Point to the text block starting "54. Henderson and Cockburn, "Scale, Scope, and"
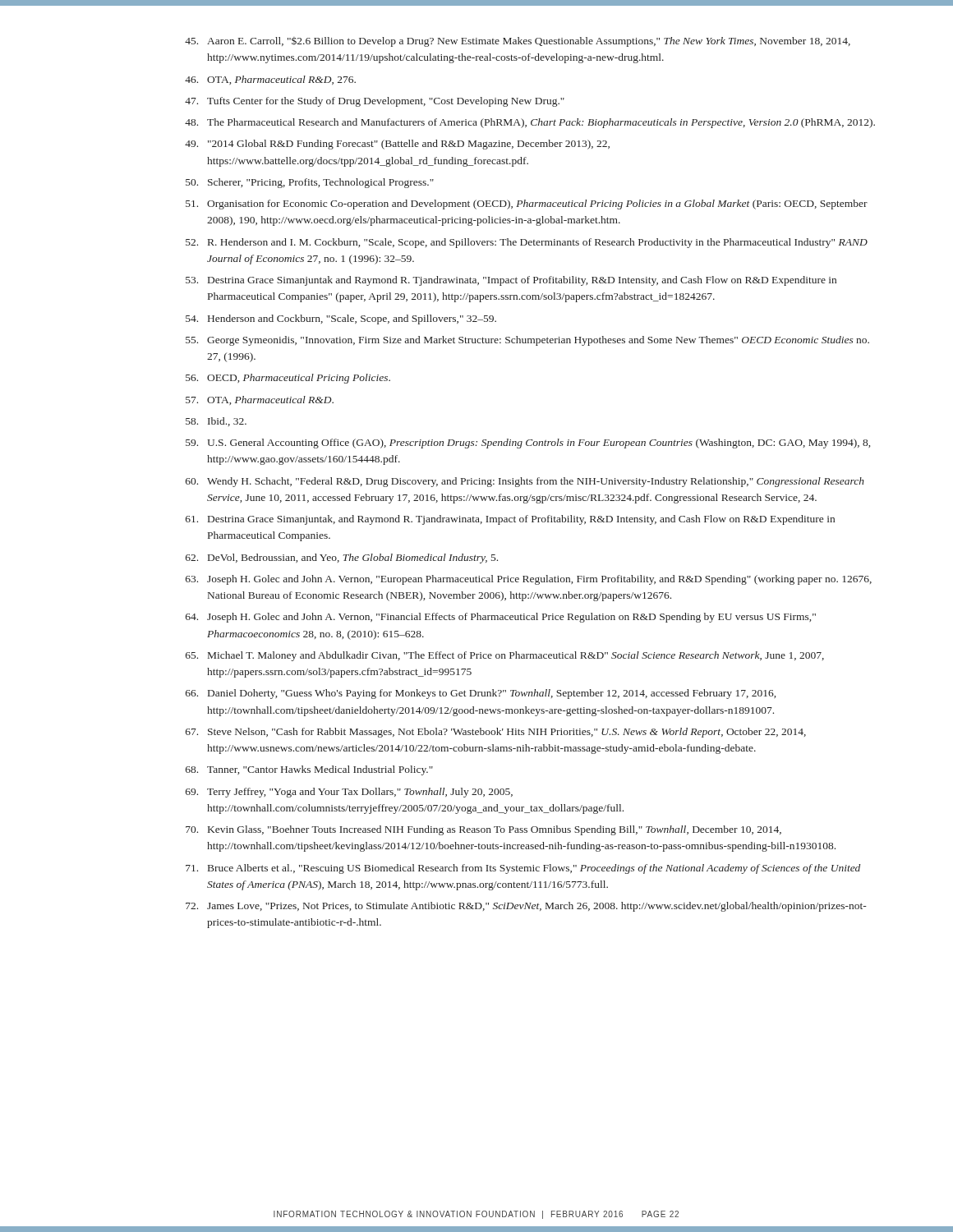The height and width of the screenshot is (1232, 953). click(x=341, y=319)
